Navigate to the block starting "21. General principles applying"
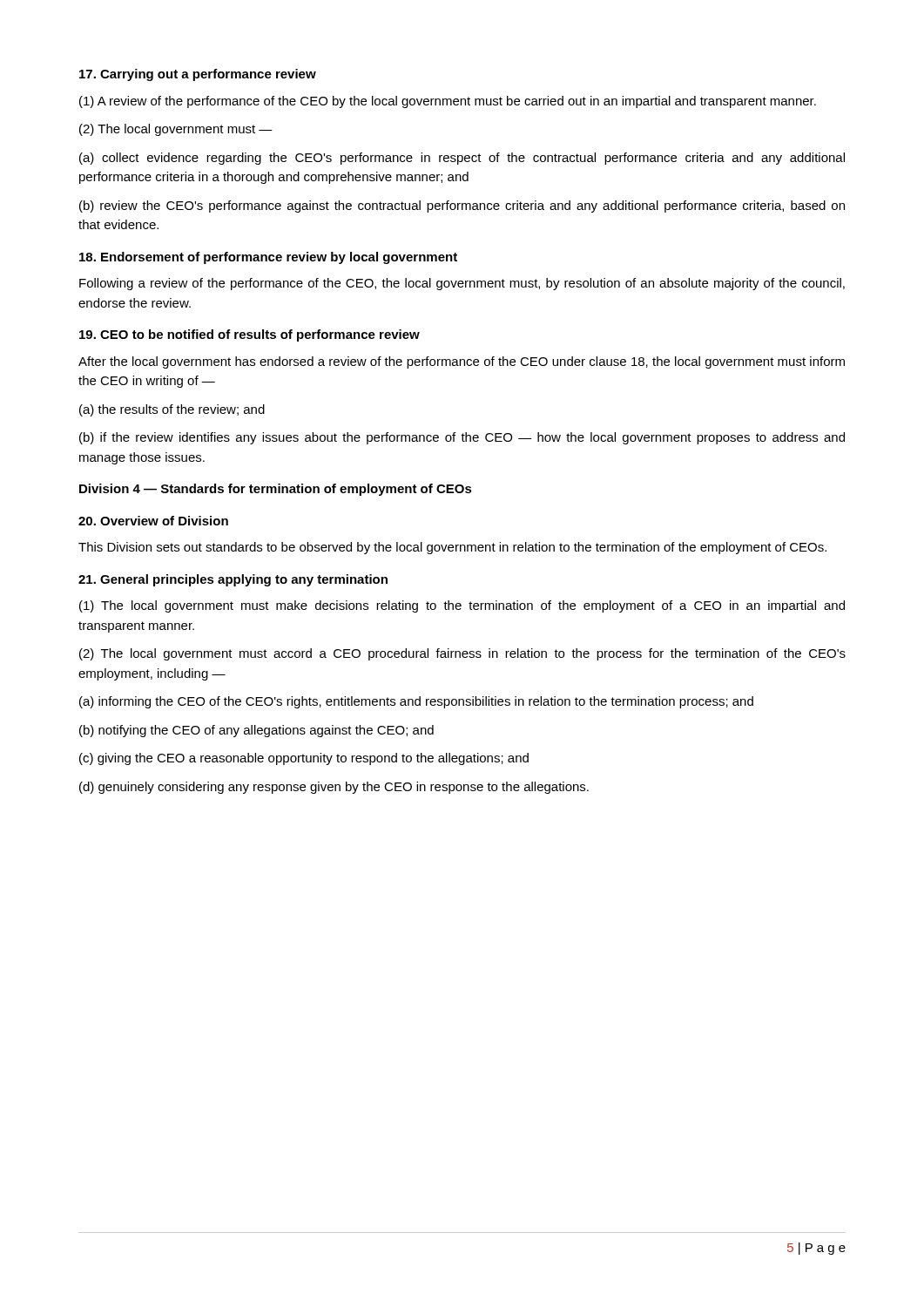The width and height of the screenshot is (924, 1307). click(233, 579)
